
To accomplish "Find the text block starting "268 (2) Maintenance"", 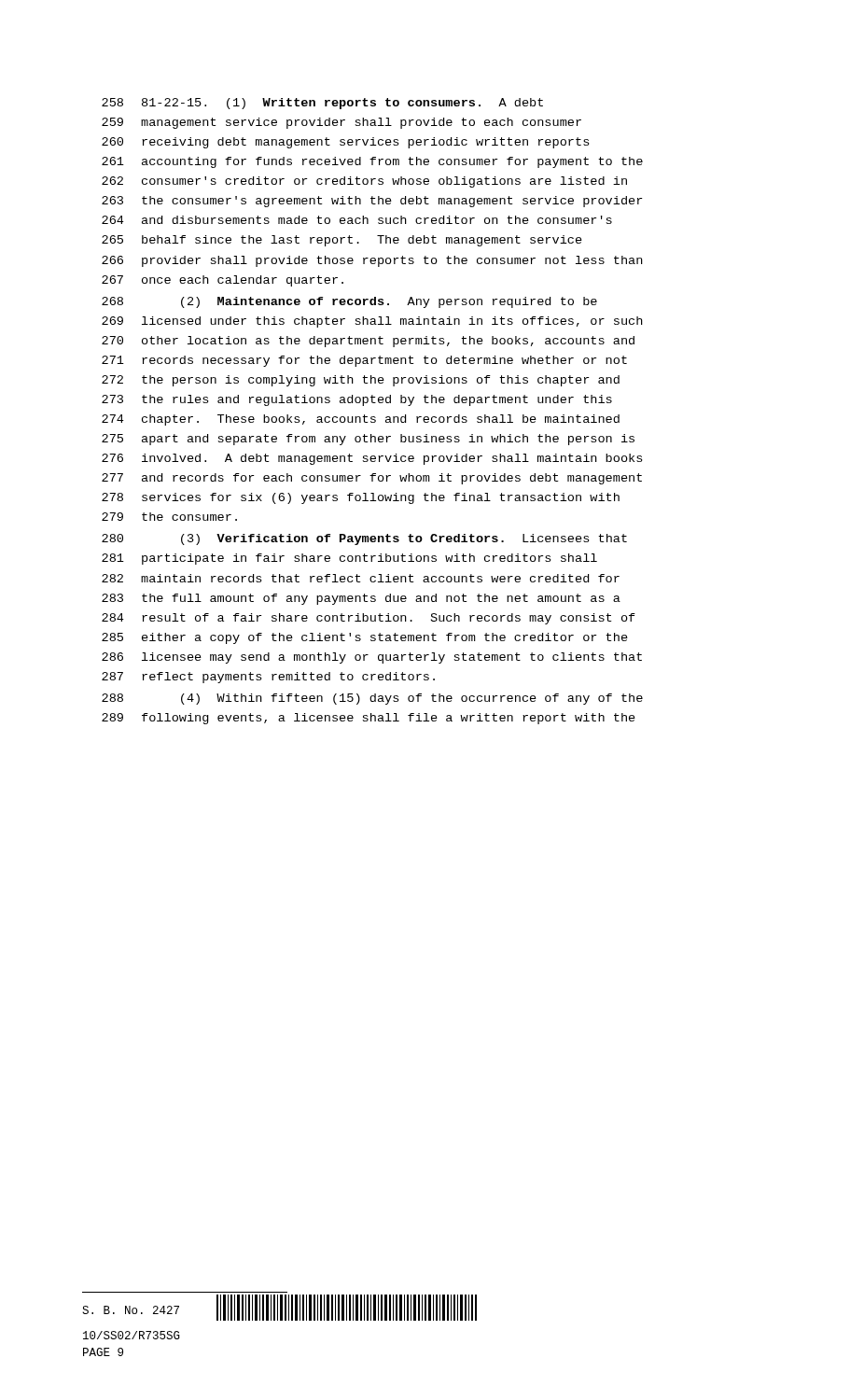I will tap(436, 410).
